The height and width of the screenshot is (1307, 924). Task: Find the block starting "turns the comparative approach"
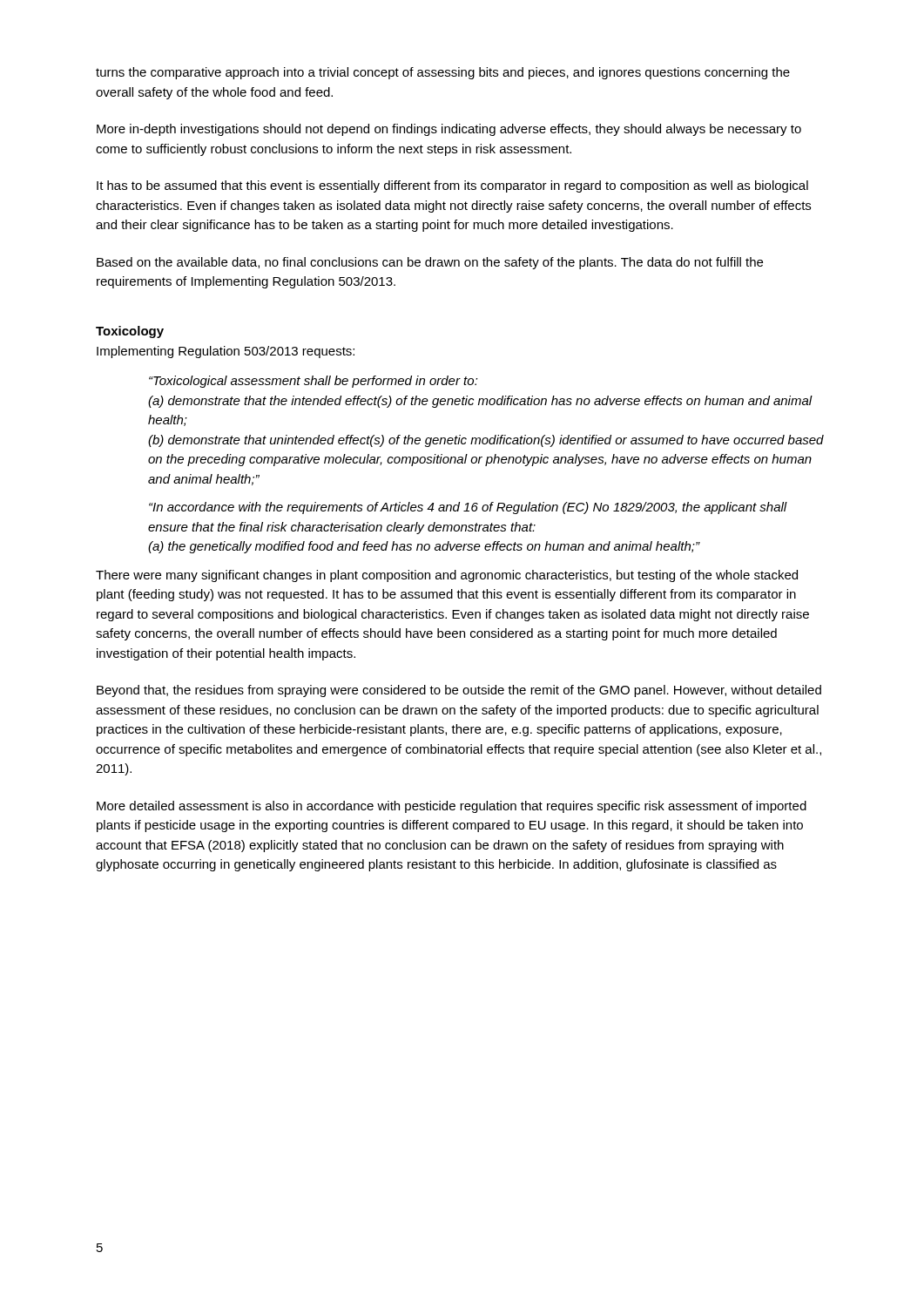point(443,82)
